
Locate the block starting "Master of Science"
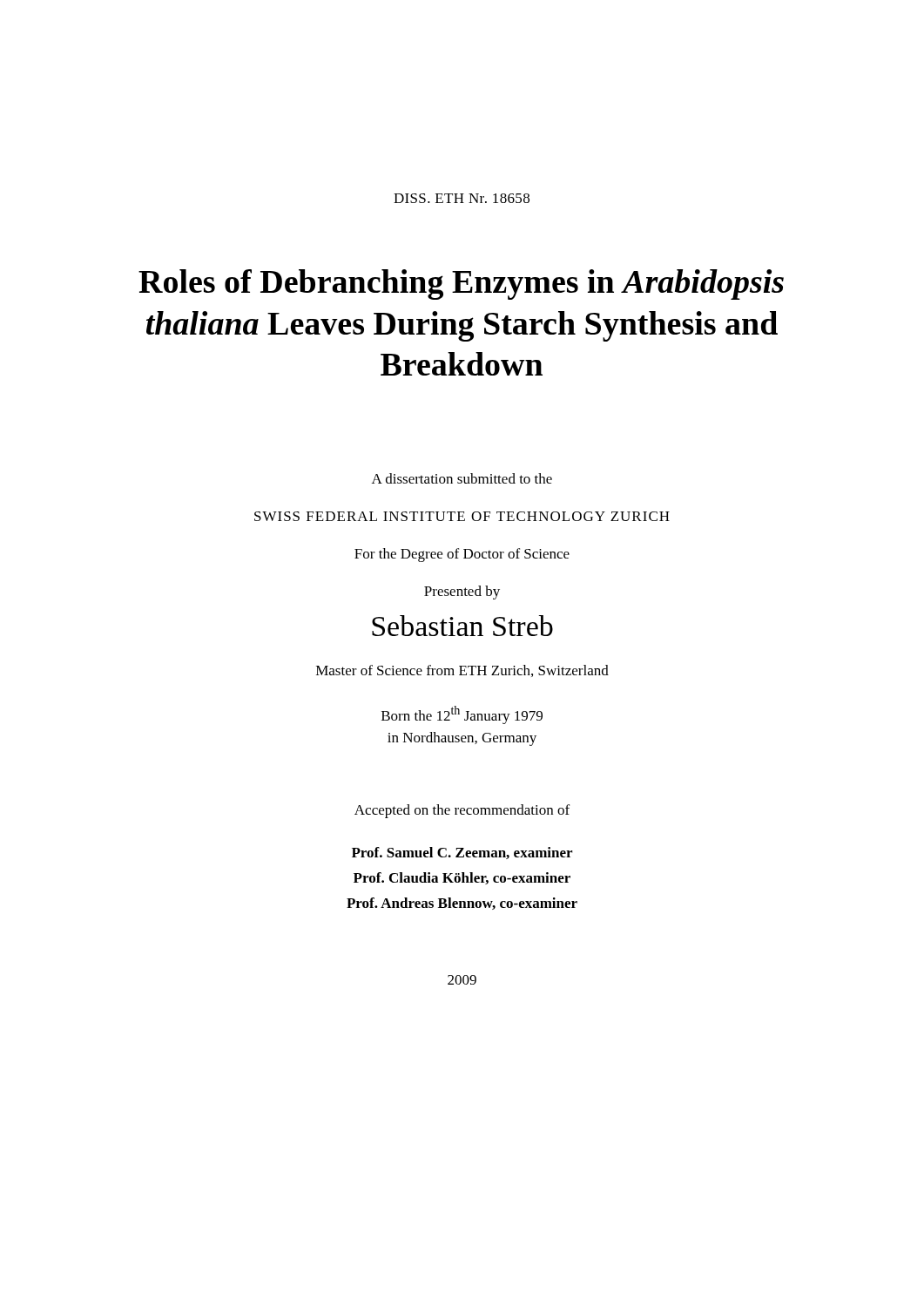[x=462, y=670]
